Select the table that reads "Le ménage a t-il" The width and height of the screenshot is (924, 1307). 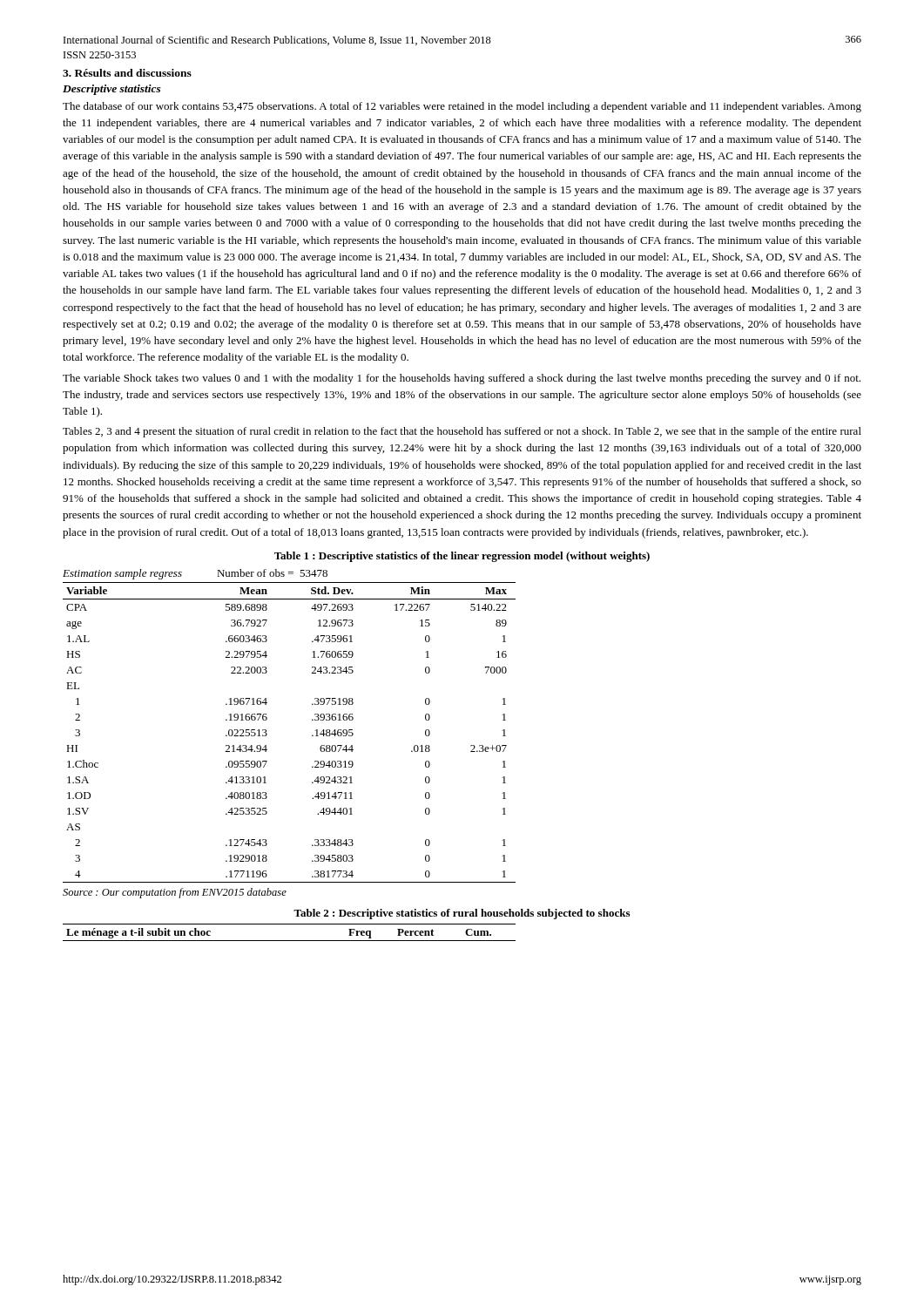(462, 932)
